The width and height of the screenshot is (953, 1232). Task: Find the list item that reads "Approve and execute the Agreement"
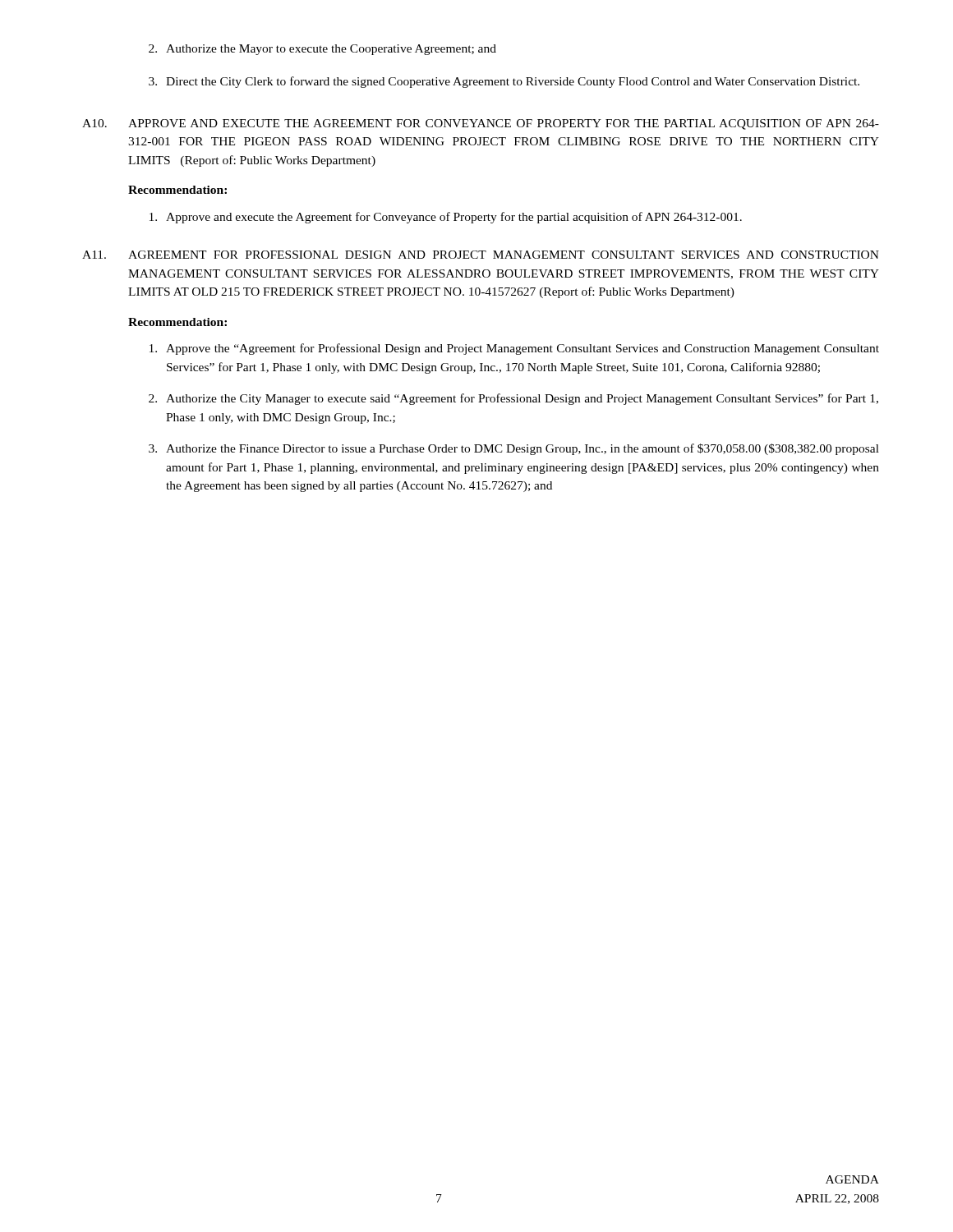pos(504,217)
